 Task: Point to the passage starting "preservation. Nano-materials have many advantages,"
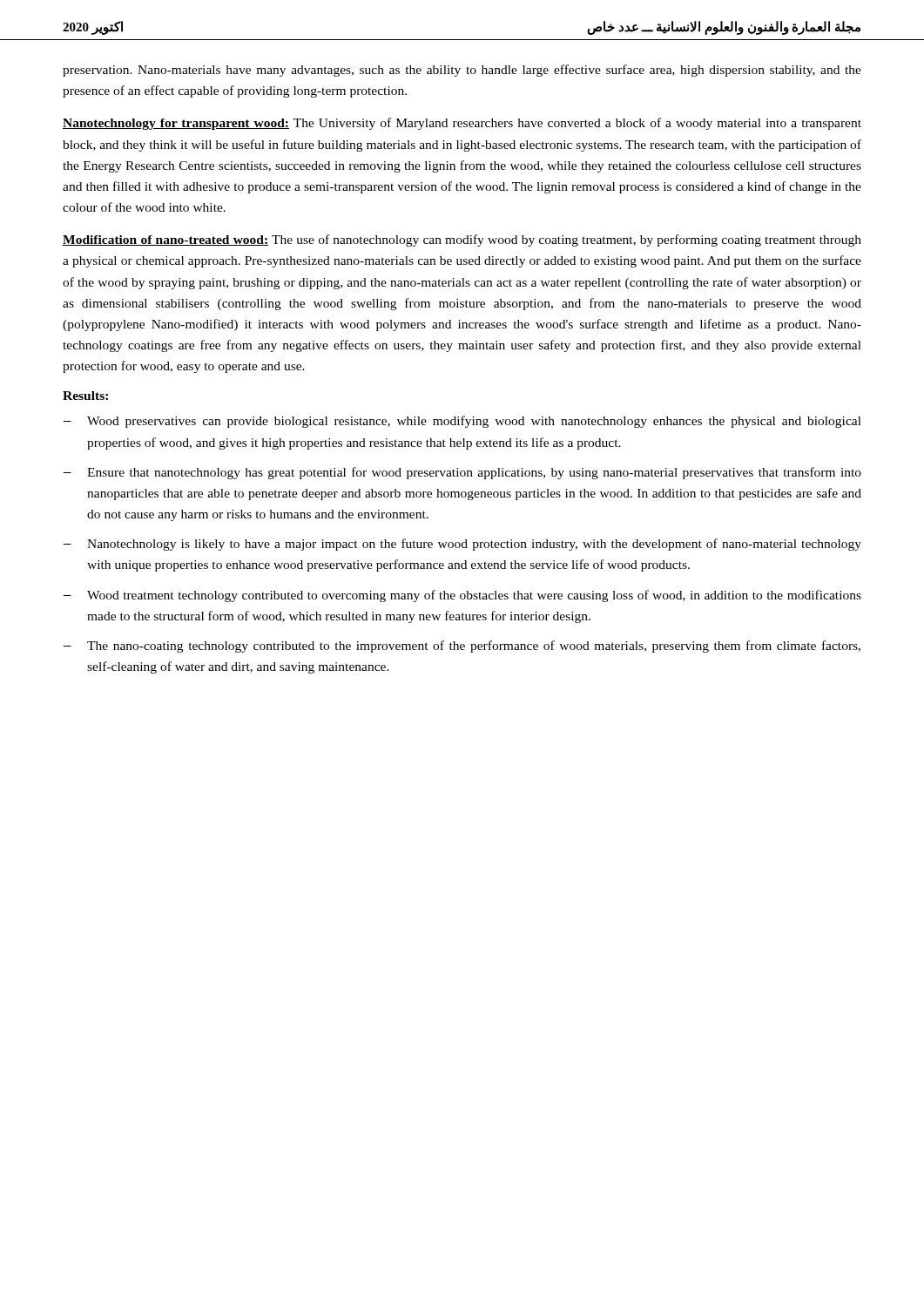coord(462,80)
